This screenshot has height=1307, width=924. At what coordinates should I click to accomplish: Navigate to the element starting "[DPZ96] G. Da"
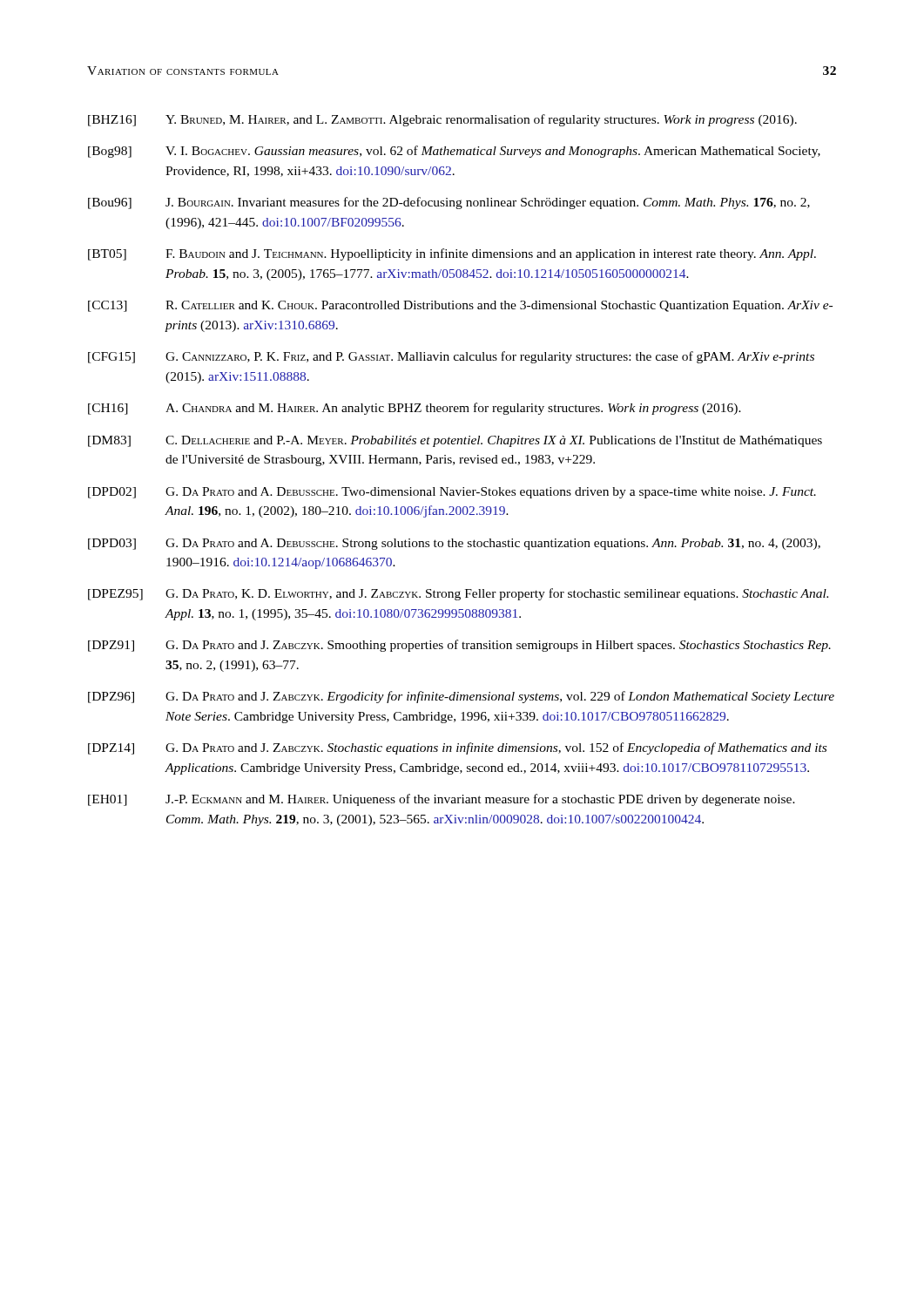pos(462,706)
